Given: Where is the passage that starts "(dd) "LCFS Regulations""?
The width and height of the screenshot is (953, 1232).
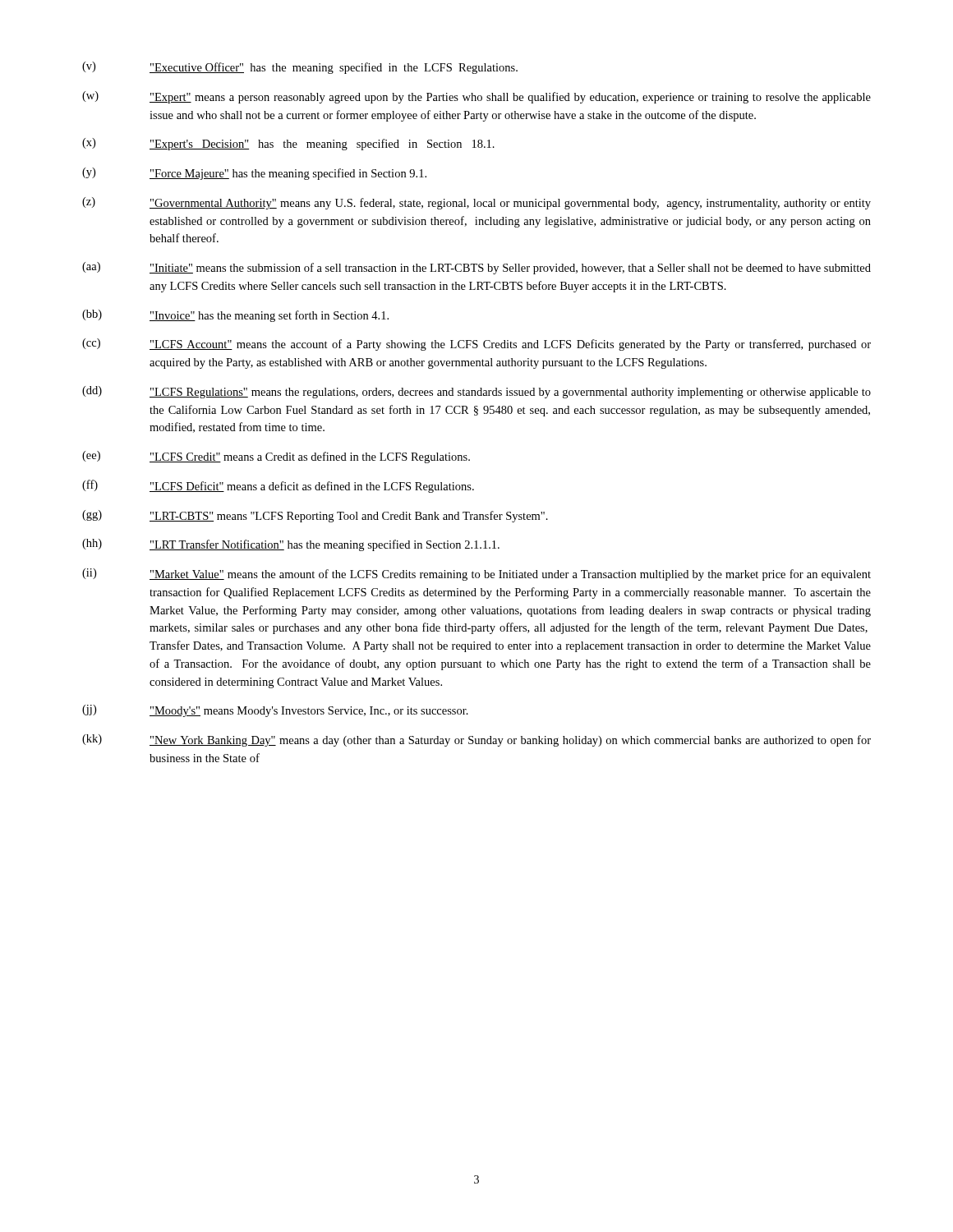Looking at the screenshot, I should coord(476,410).
